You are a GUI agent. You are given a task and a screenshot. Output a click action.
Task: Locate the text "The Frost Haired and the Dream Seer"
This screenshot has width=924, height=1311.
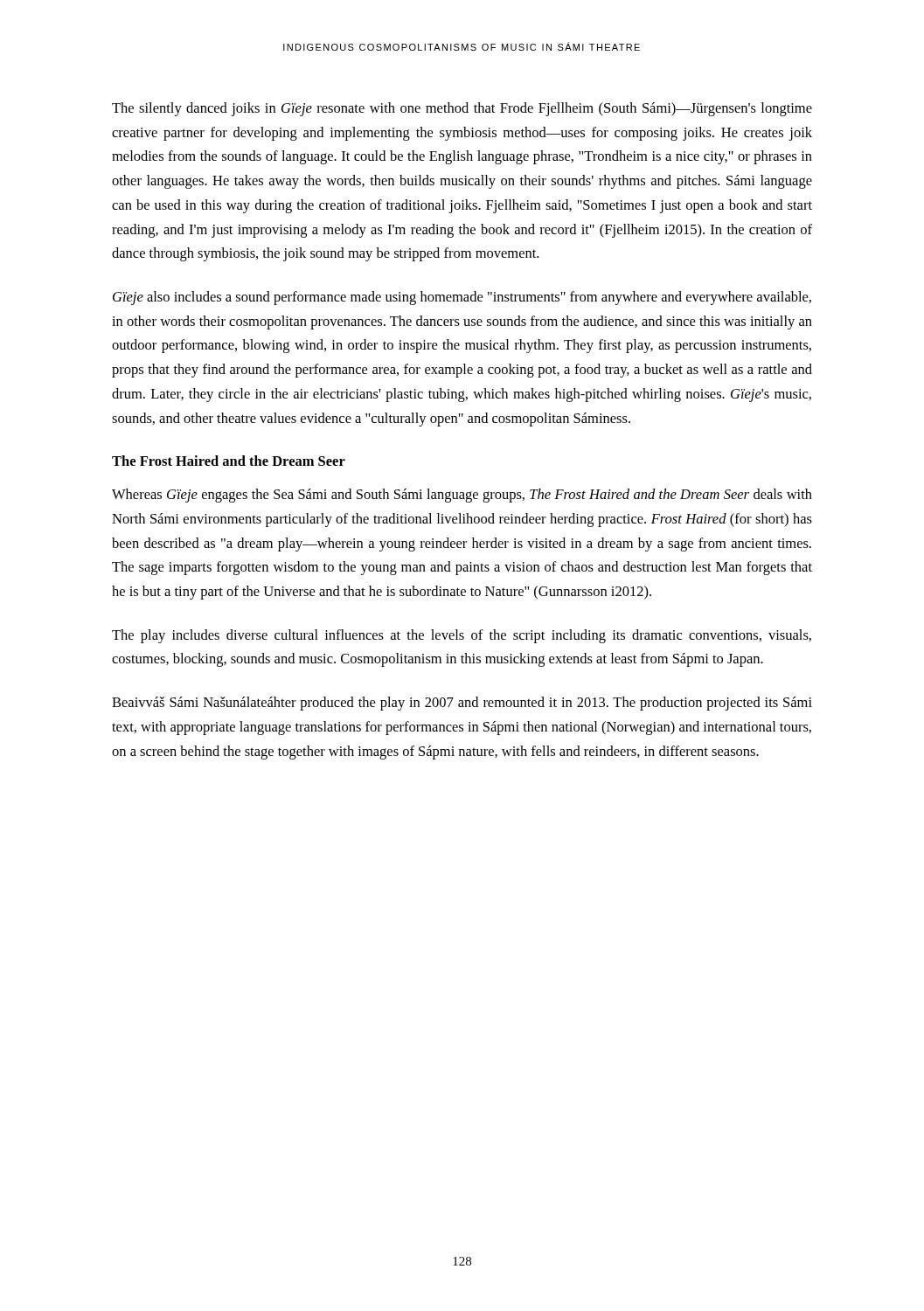click(228, 461)
